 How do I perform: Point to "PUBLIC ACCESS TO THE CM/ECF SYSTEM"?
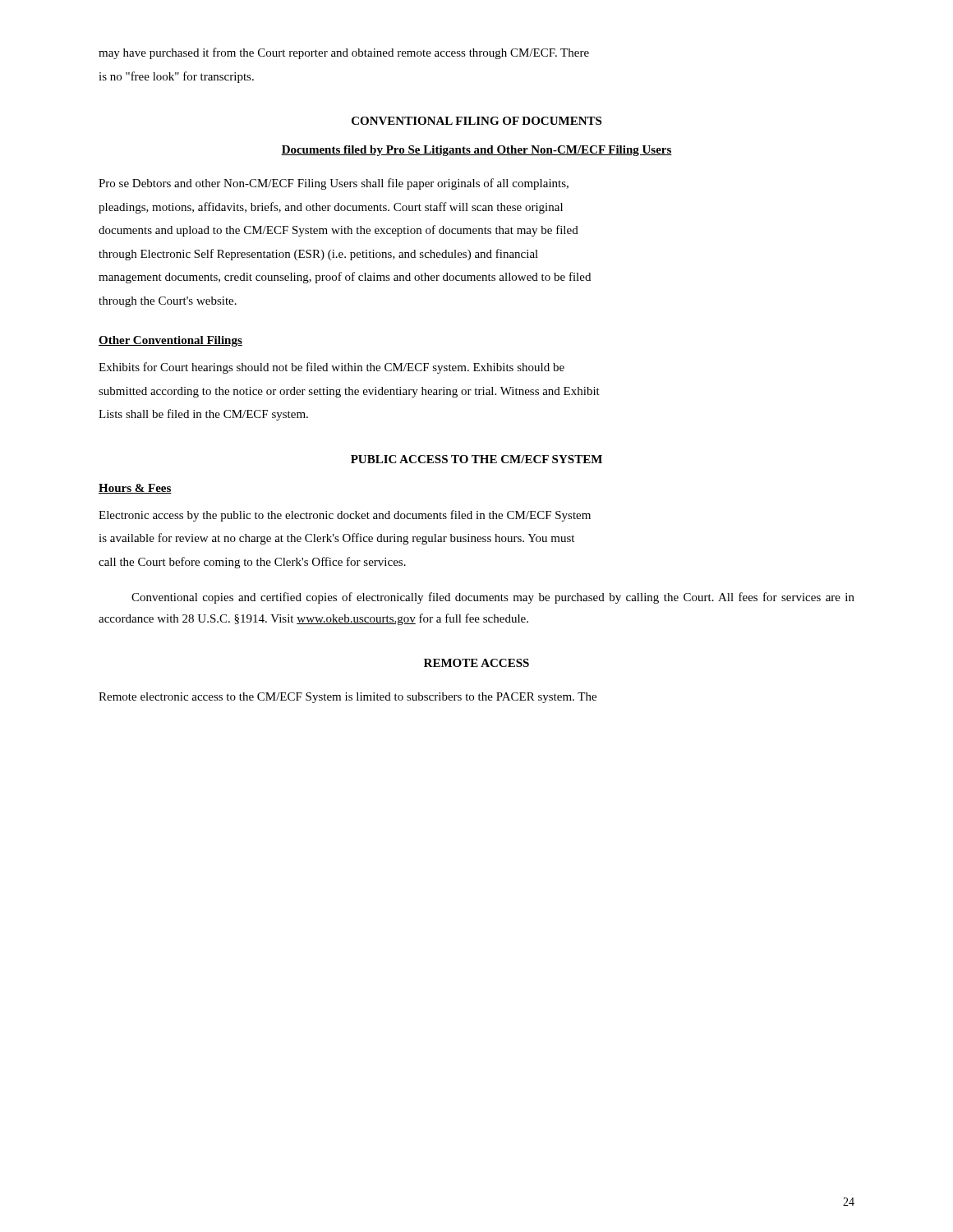point(476,459)
